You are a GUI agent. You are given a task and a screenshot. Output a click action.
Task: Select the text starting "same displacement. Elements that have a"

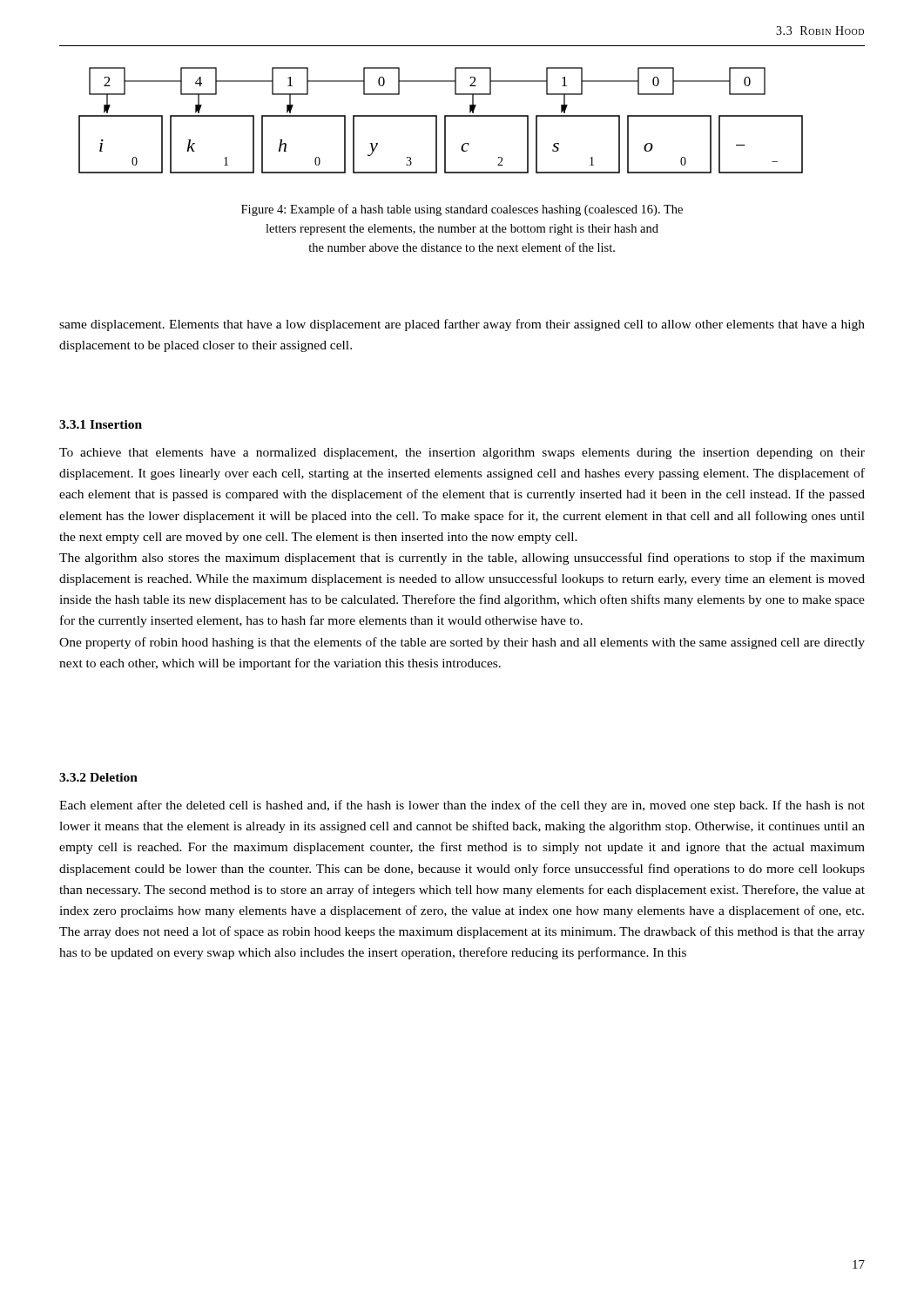(x=462, y=334)
